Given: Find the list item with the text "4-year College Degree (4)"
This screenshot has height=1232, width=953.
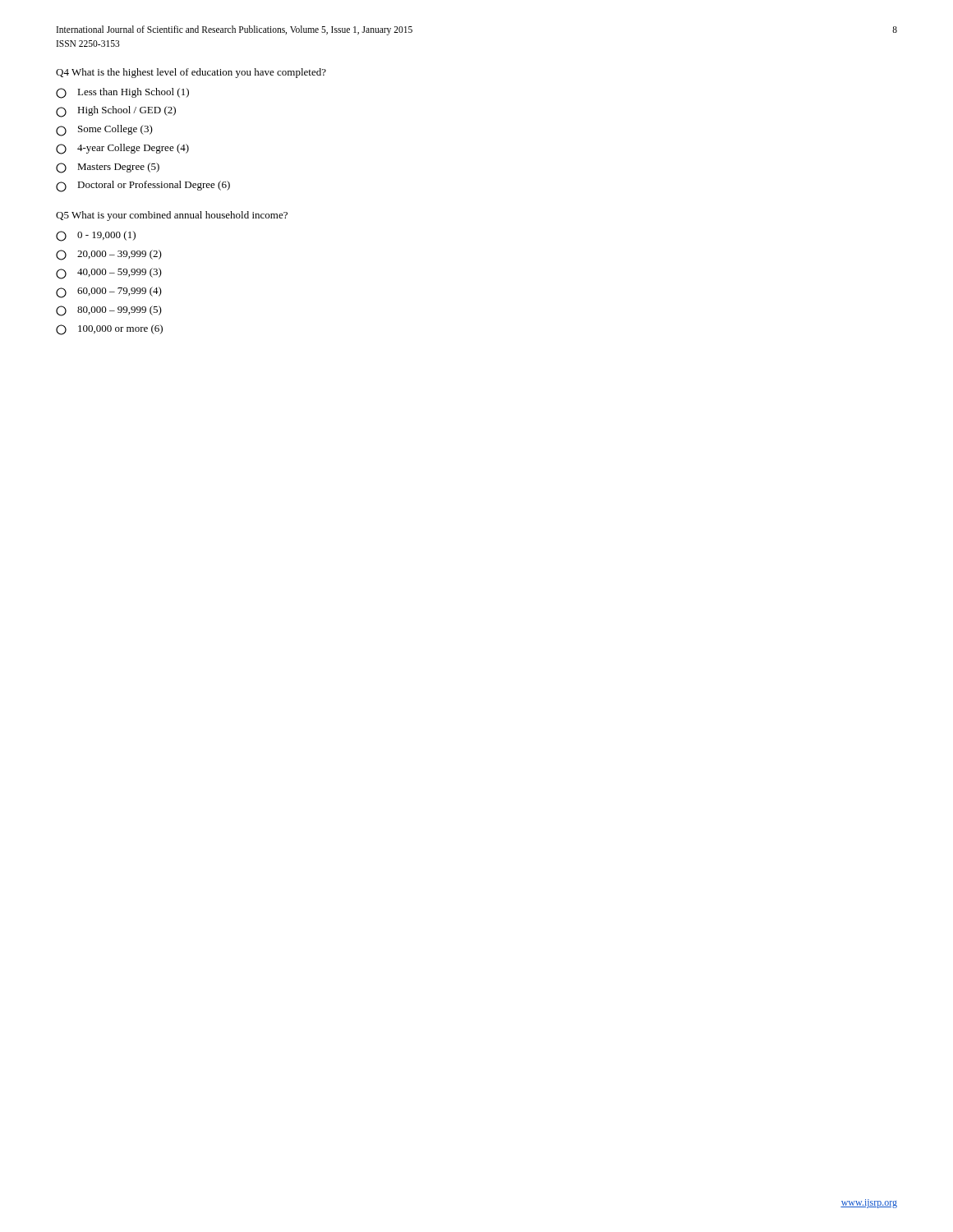Looking at the screenshot, I should point(122,148).
